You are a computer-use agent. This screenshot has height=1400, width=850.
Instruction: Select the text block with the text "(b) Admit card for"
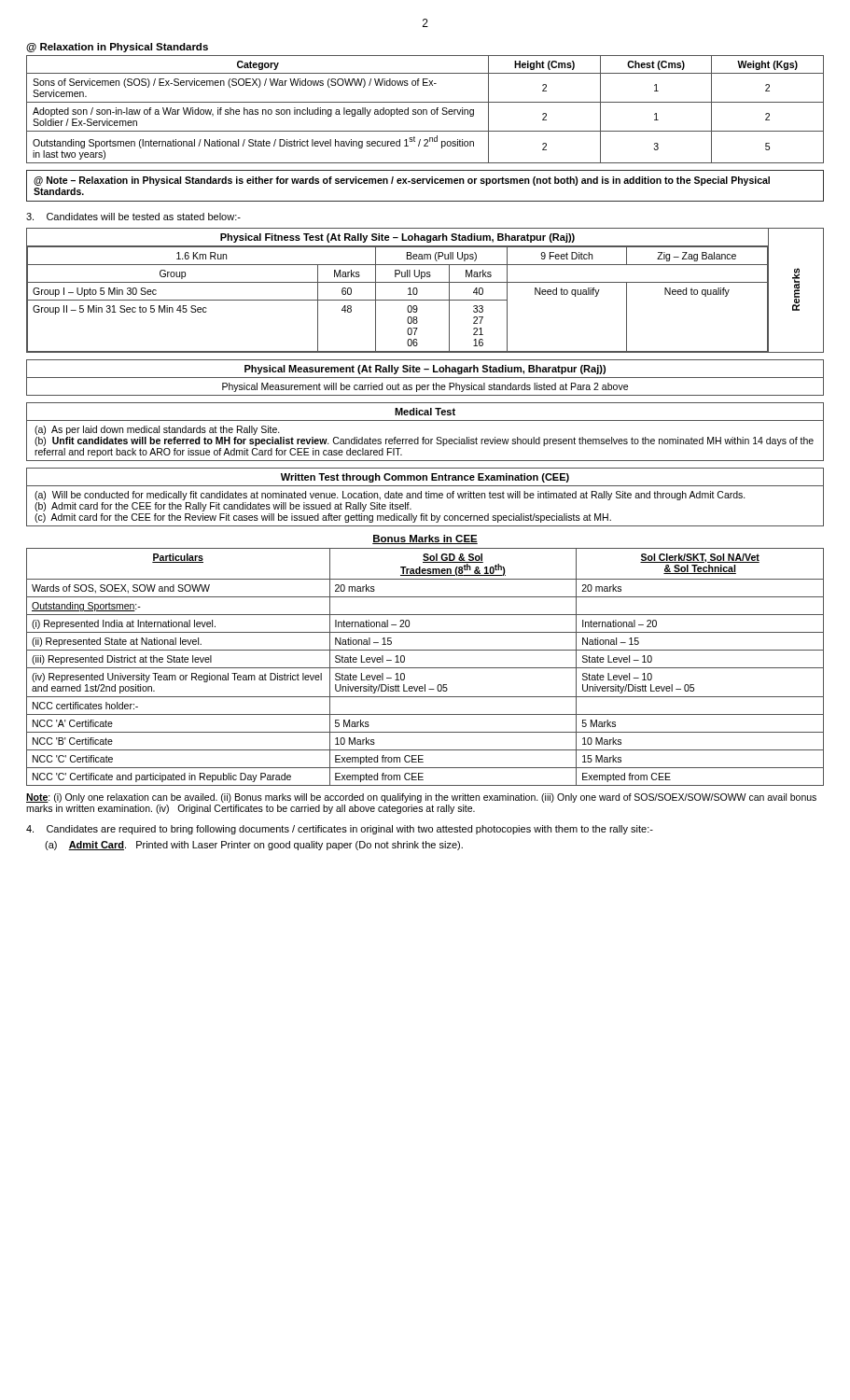(223, 505)
